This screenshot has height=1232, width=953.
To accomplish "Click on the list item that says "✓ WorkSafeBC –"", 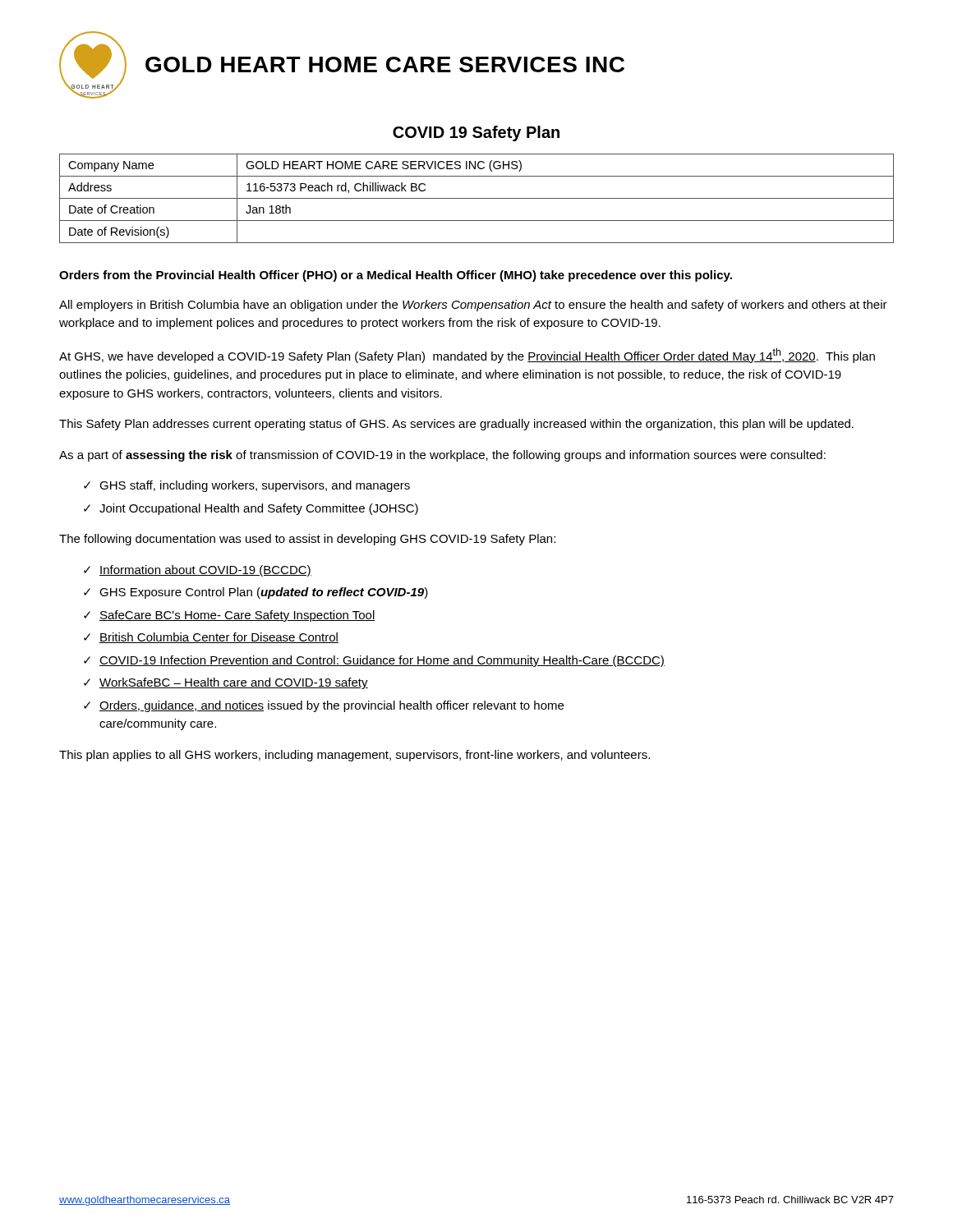I will tap(225, 683).
